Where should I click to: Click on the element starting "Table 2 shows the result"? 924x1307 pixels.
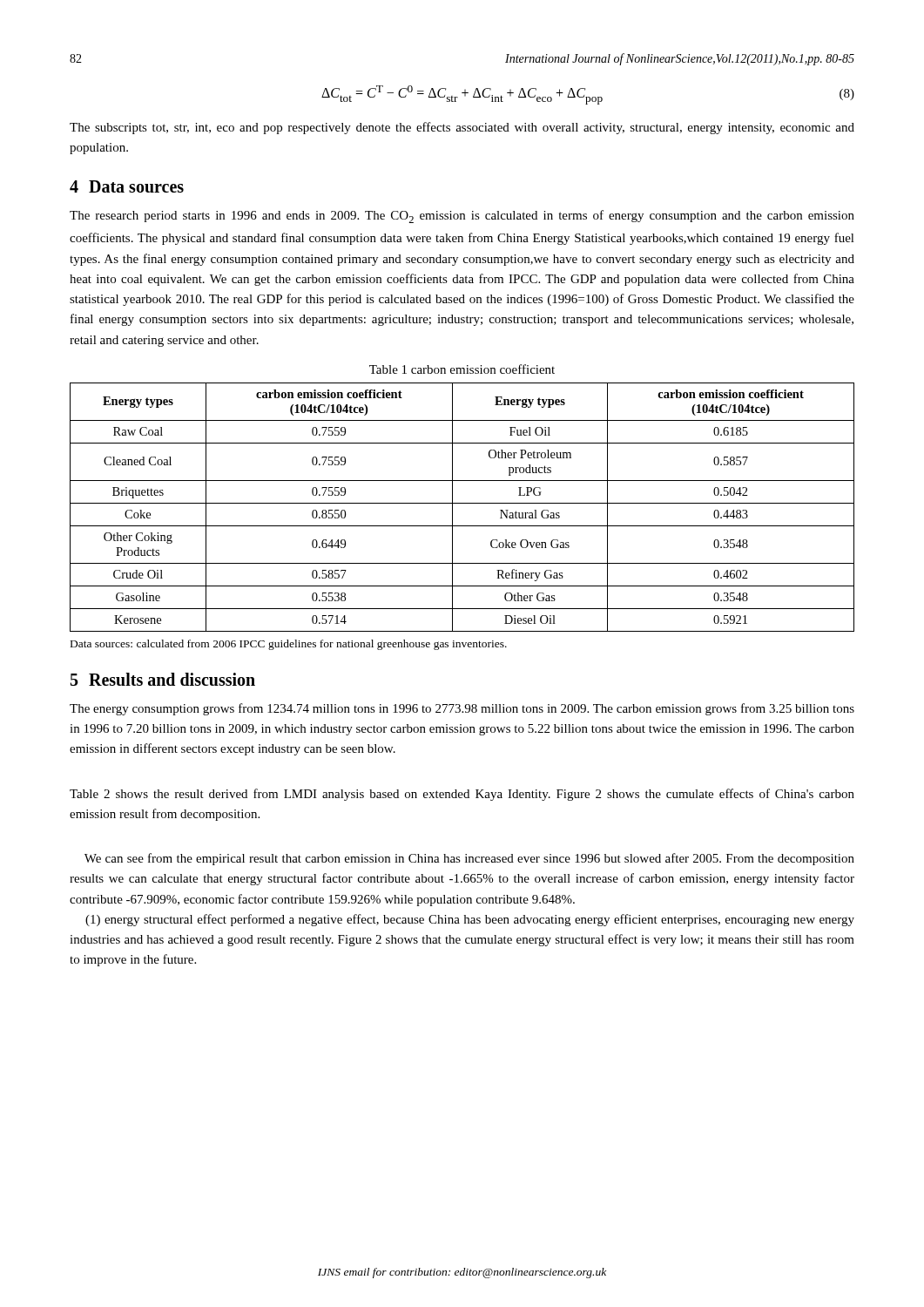[462, 804]
